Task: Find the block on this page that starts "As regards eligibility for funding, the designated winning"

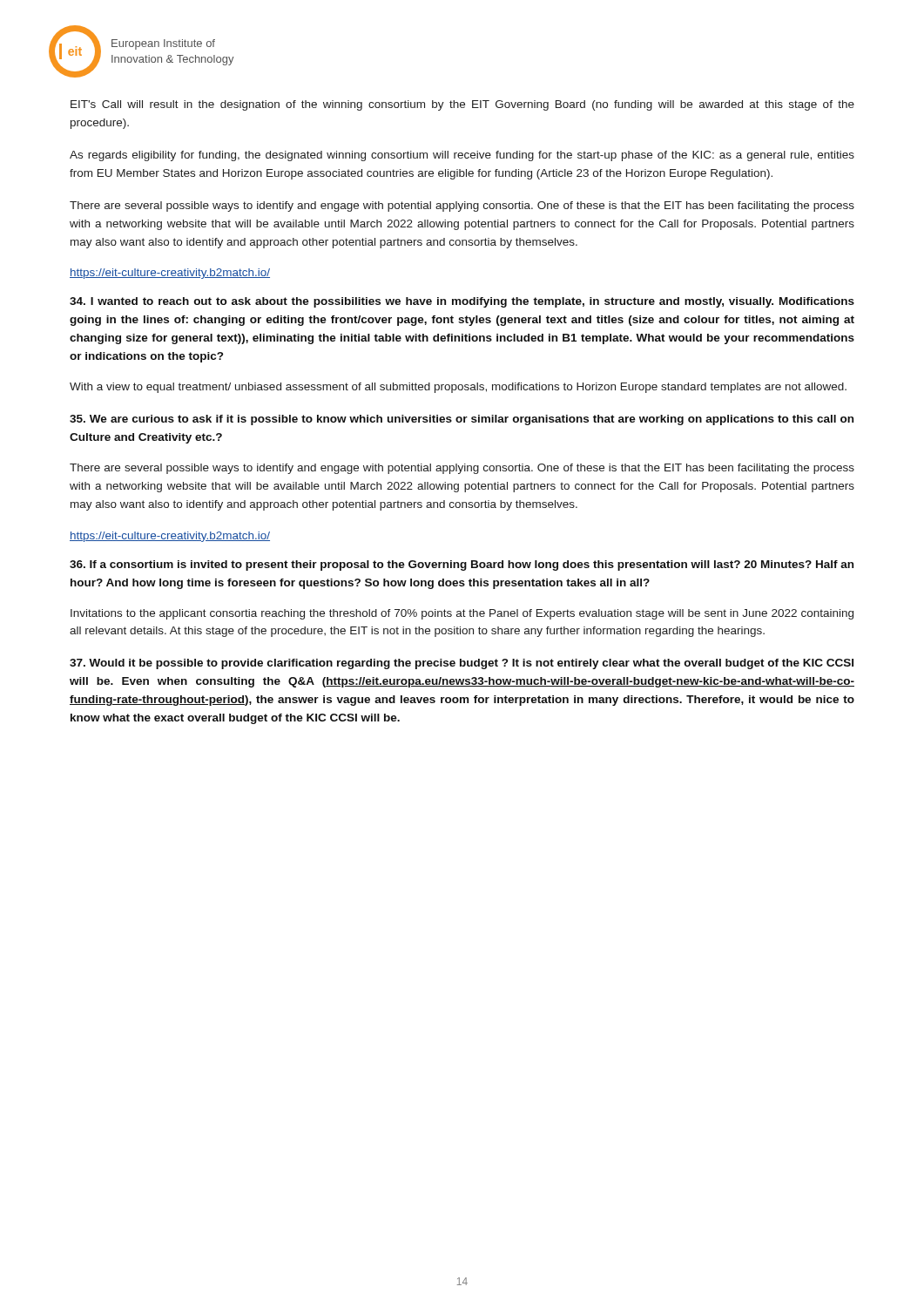Action: (462, 164)
